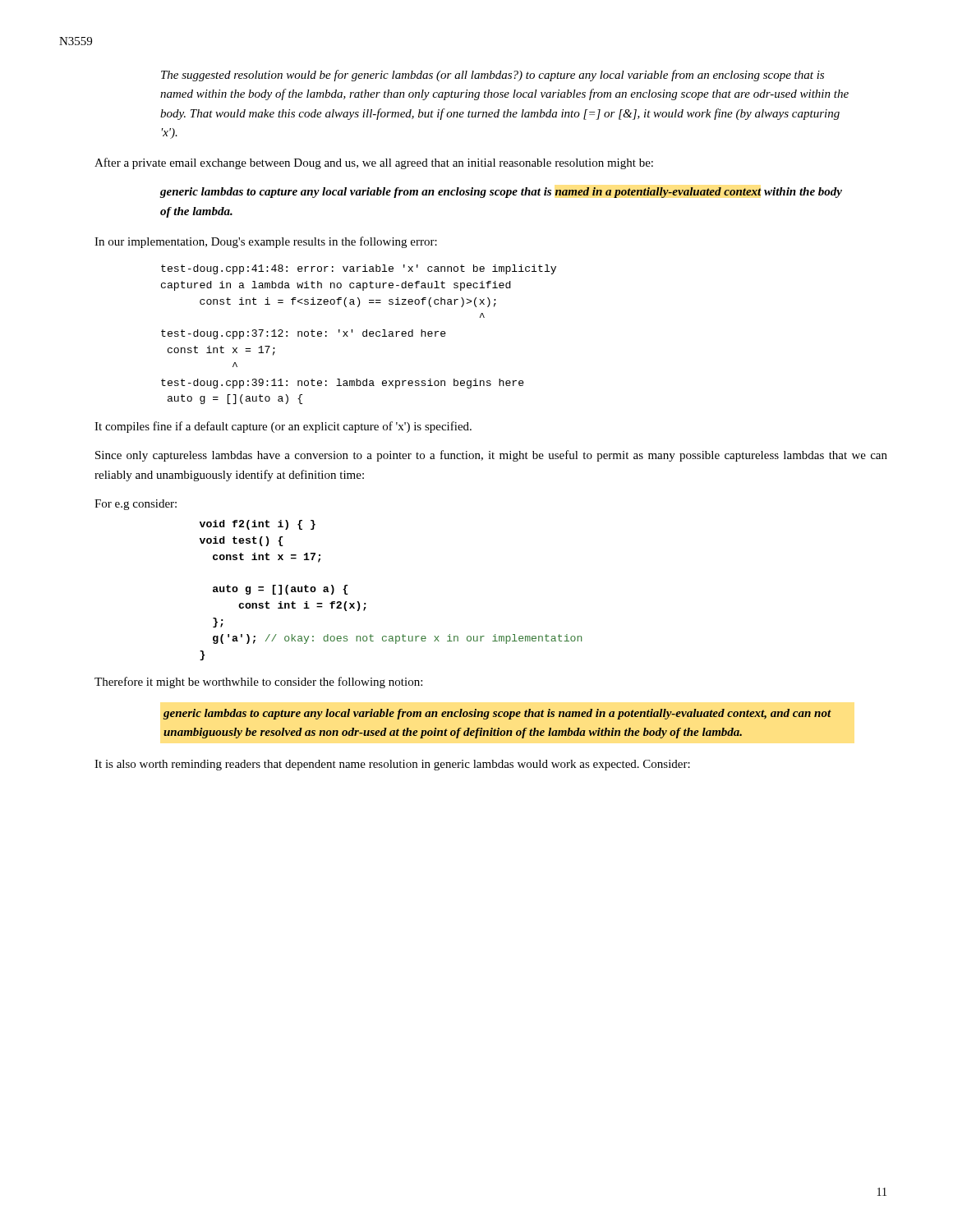Find the block starting "Since only captureless"
Image resolution: width=953 pixels, height=1232 pixels.
click(491, 465)
